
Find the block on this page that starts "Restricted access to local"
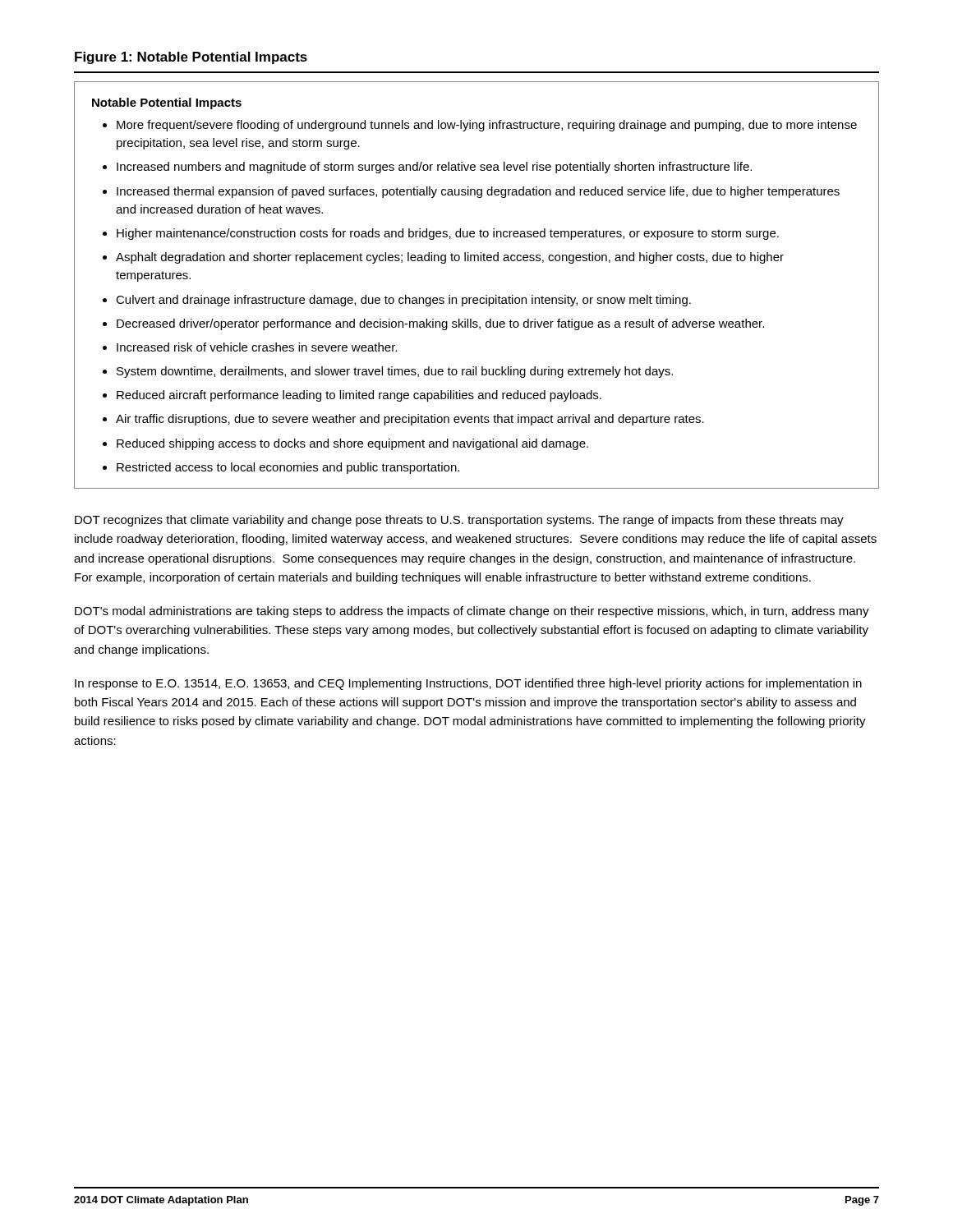point(288,467)
